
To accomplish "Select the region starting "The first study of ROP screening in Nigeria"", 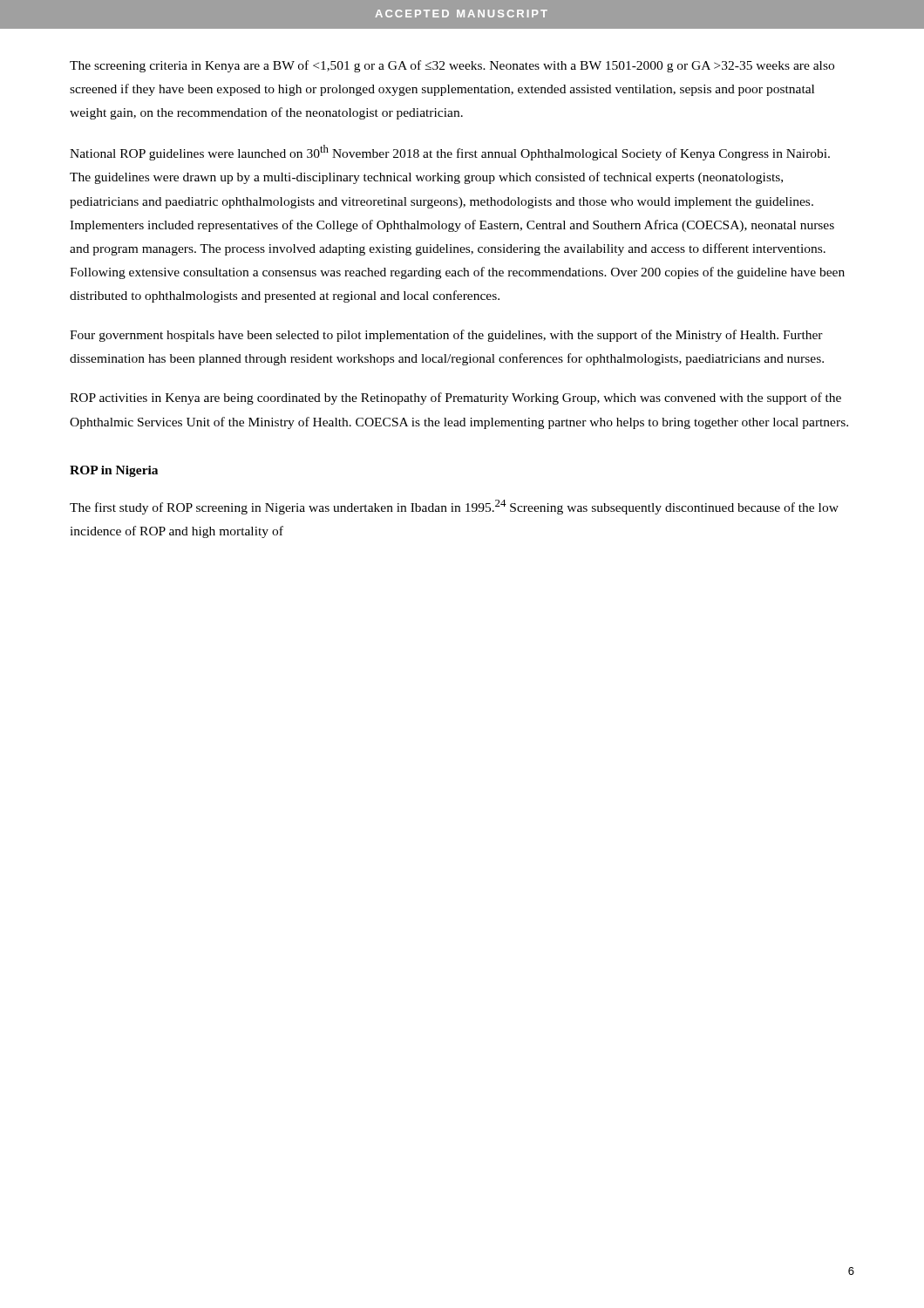I will 454,517.
